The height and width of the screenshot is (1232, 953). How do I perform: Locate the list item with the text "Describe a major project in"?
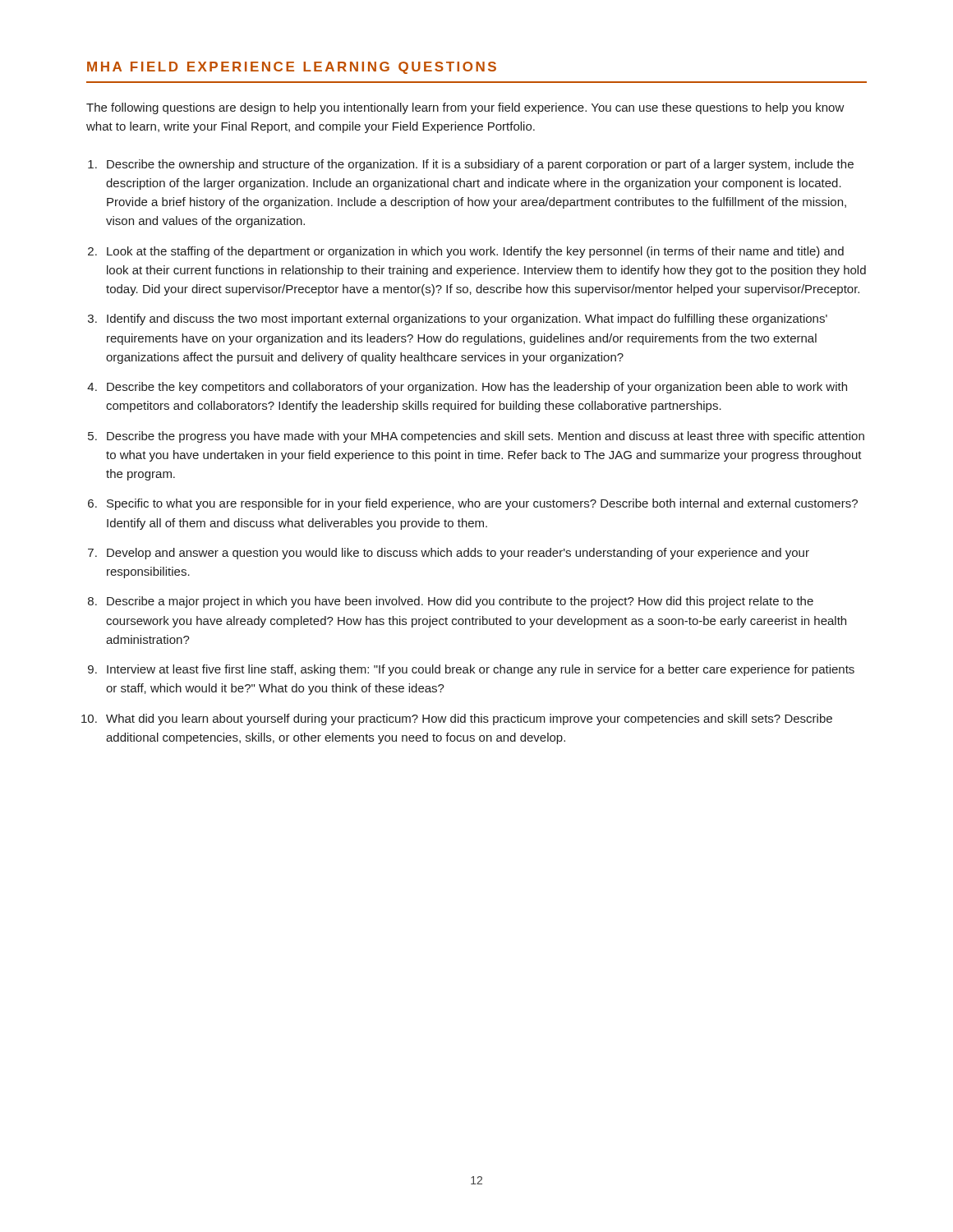(477, 620)
